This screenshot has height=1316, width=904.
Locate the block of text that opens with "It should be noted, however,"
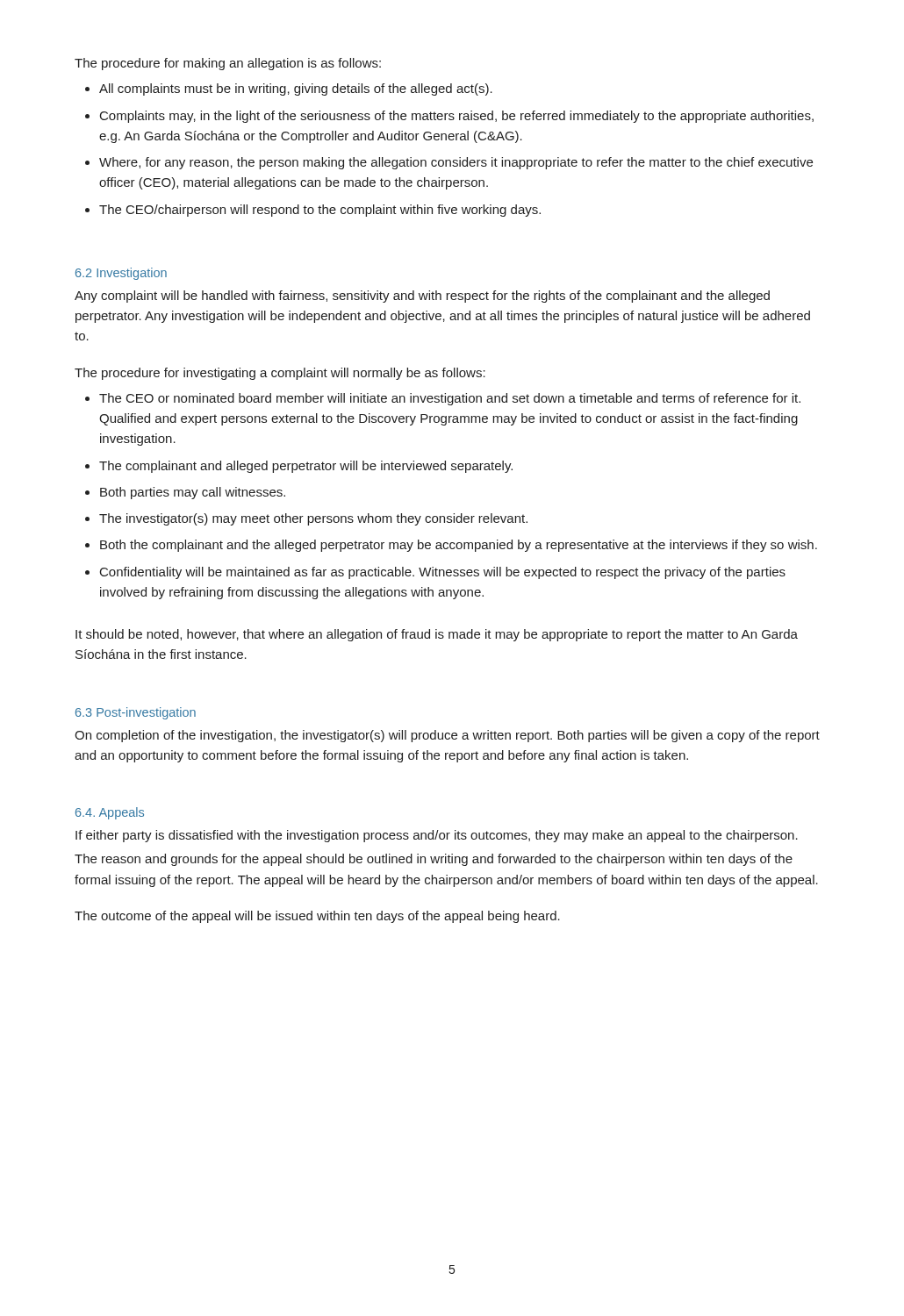(436, 644)
